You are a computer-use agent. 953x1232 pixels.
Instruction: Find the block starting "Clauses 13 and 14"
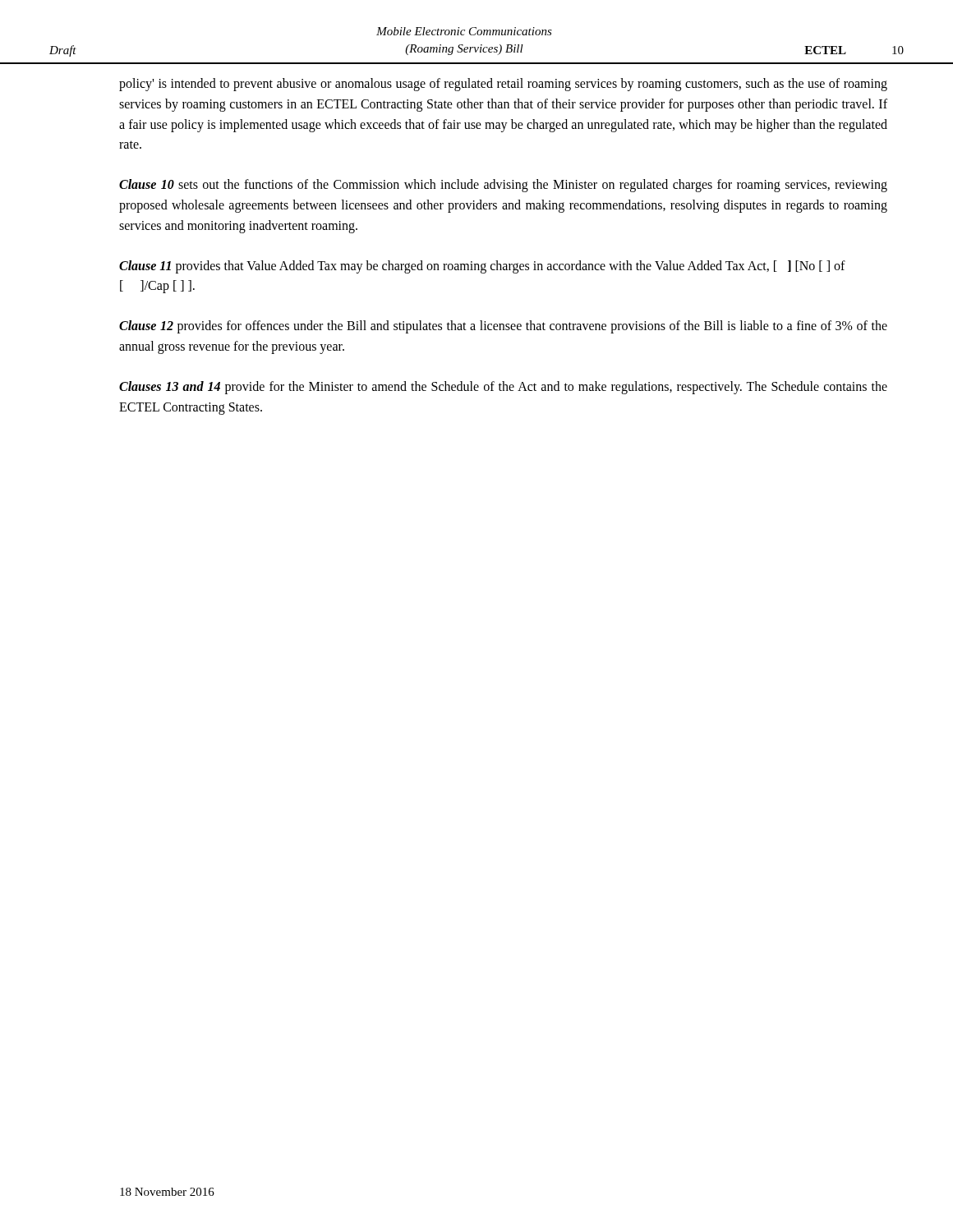tap(503, 396)
